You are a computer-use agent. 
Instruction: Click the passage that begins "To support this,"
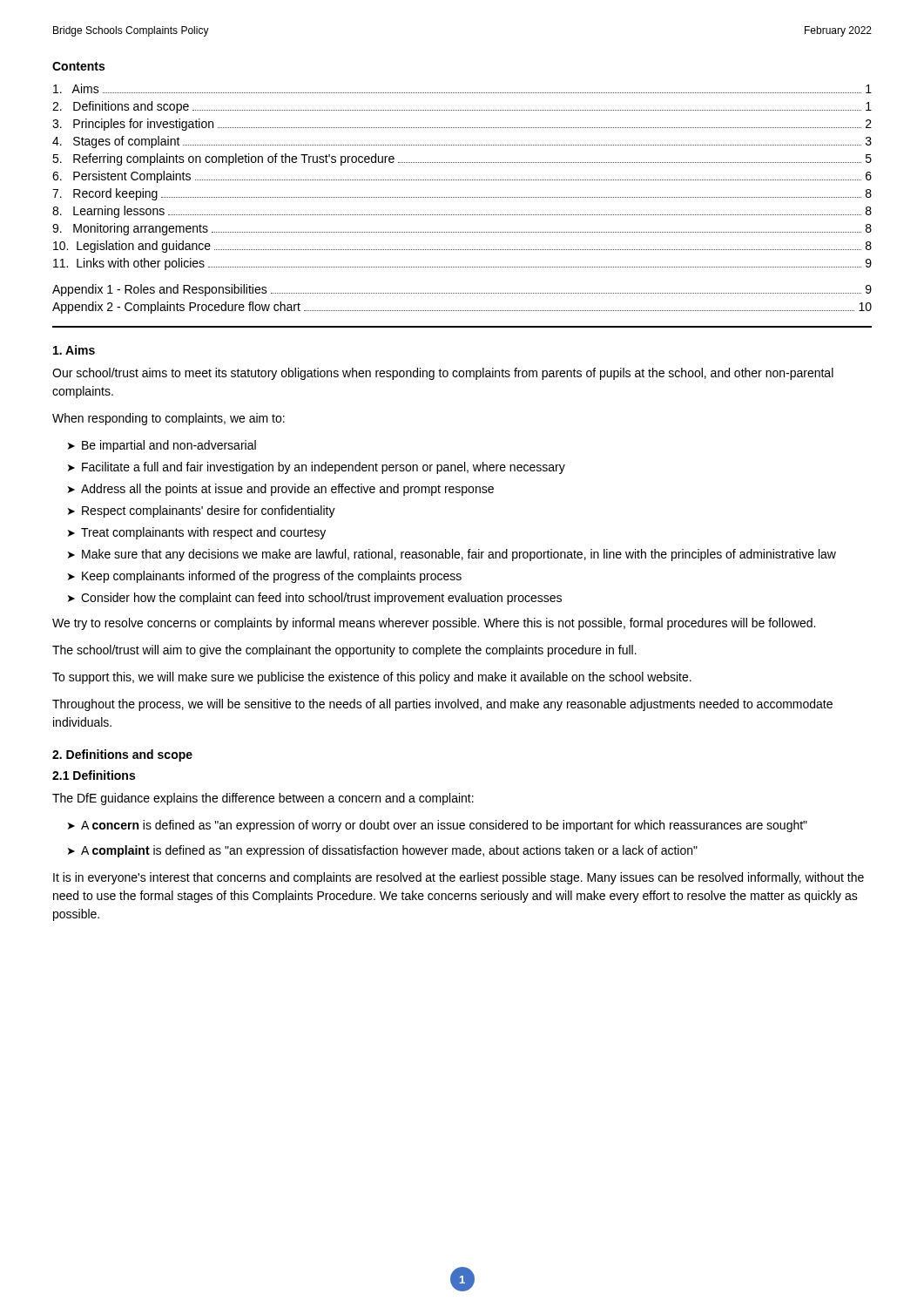pyautogui.click(x=372, y=677)
